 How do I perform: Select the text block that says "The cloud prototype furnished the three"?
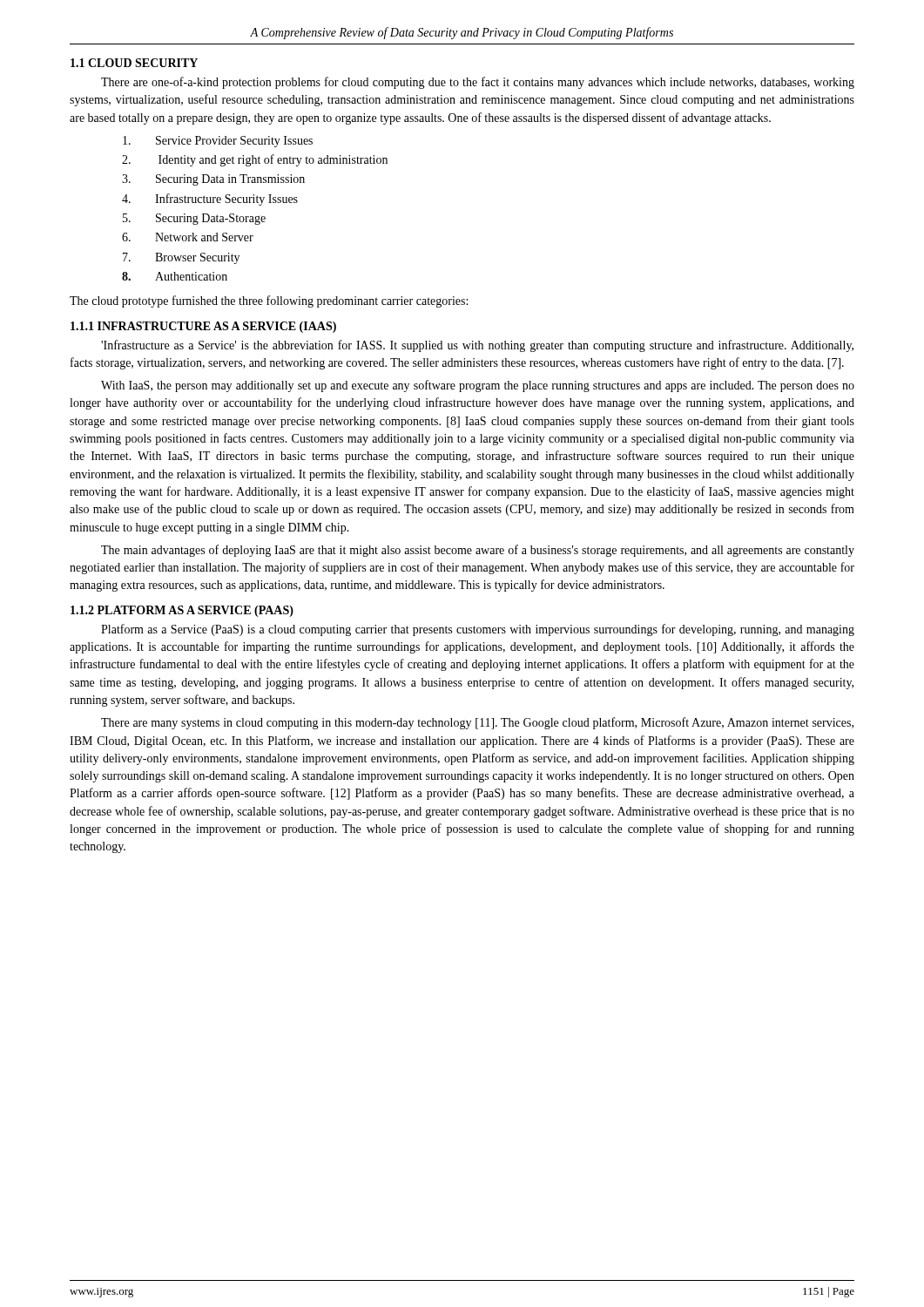[269, 301]
